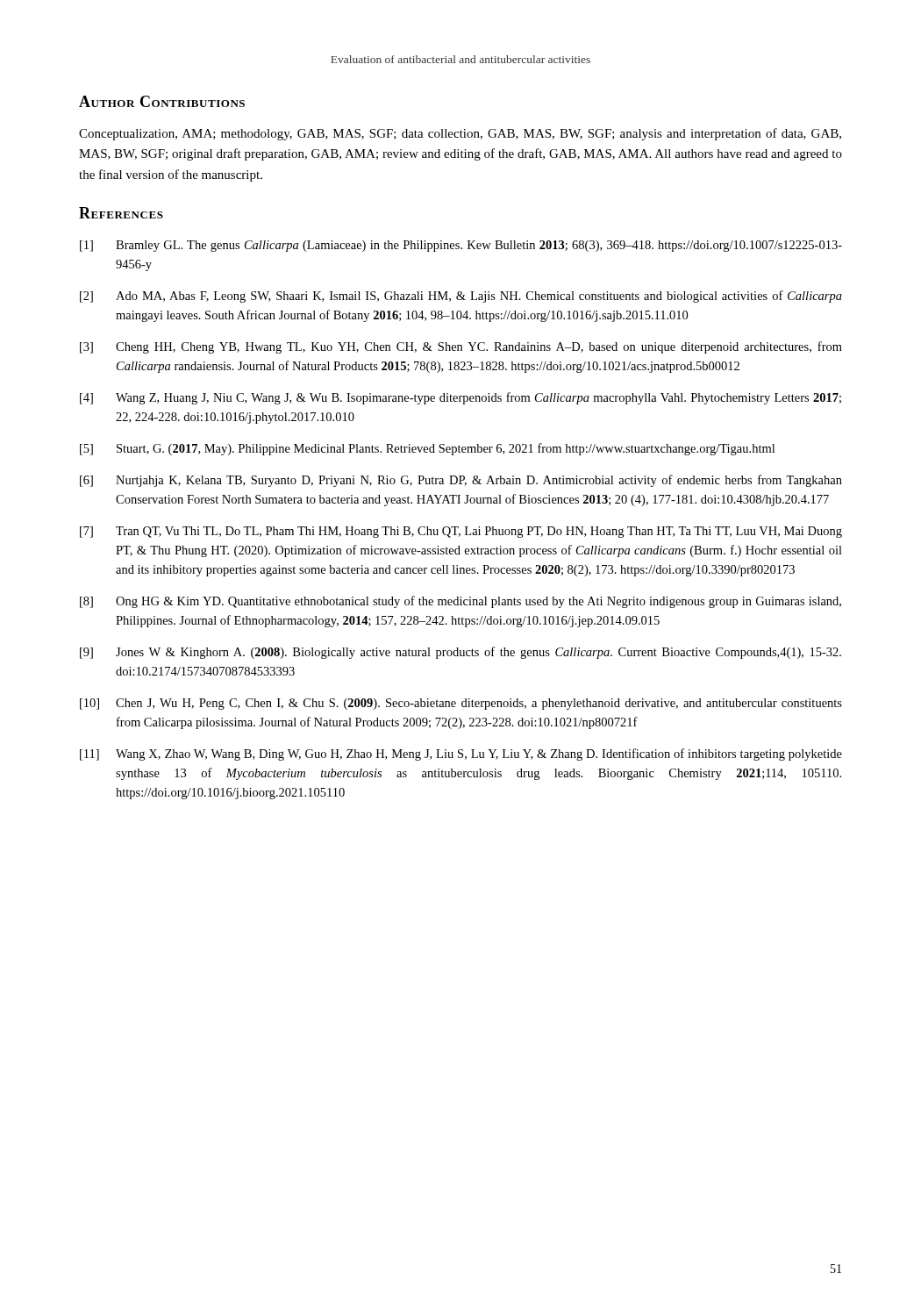This screenshot has height=1316, width=921.
Task: Locate the list item with the text "[6] Nurtjahja K,"
Action: (460, 490)
